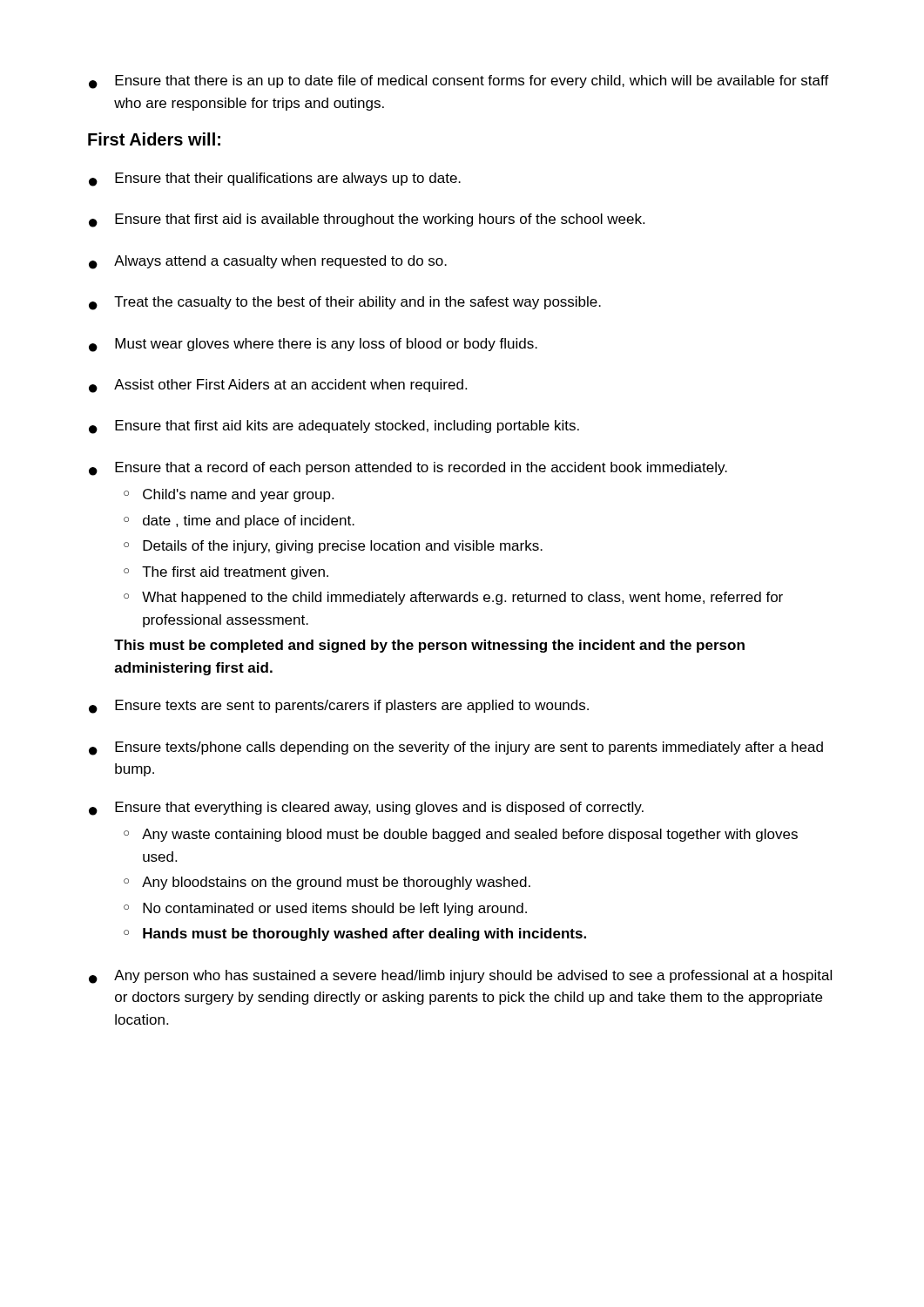Image resolution: width=924 pixels, height=1307 pixels.
Task: Locate the block starting "● Must wear gloves where"
Action: [x=462, y=345]
